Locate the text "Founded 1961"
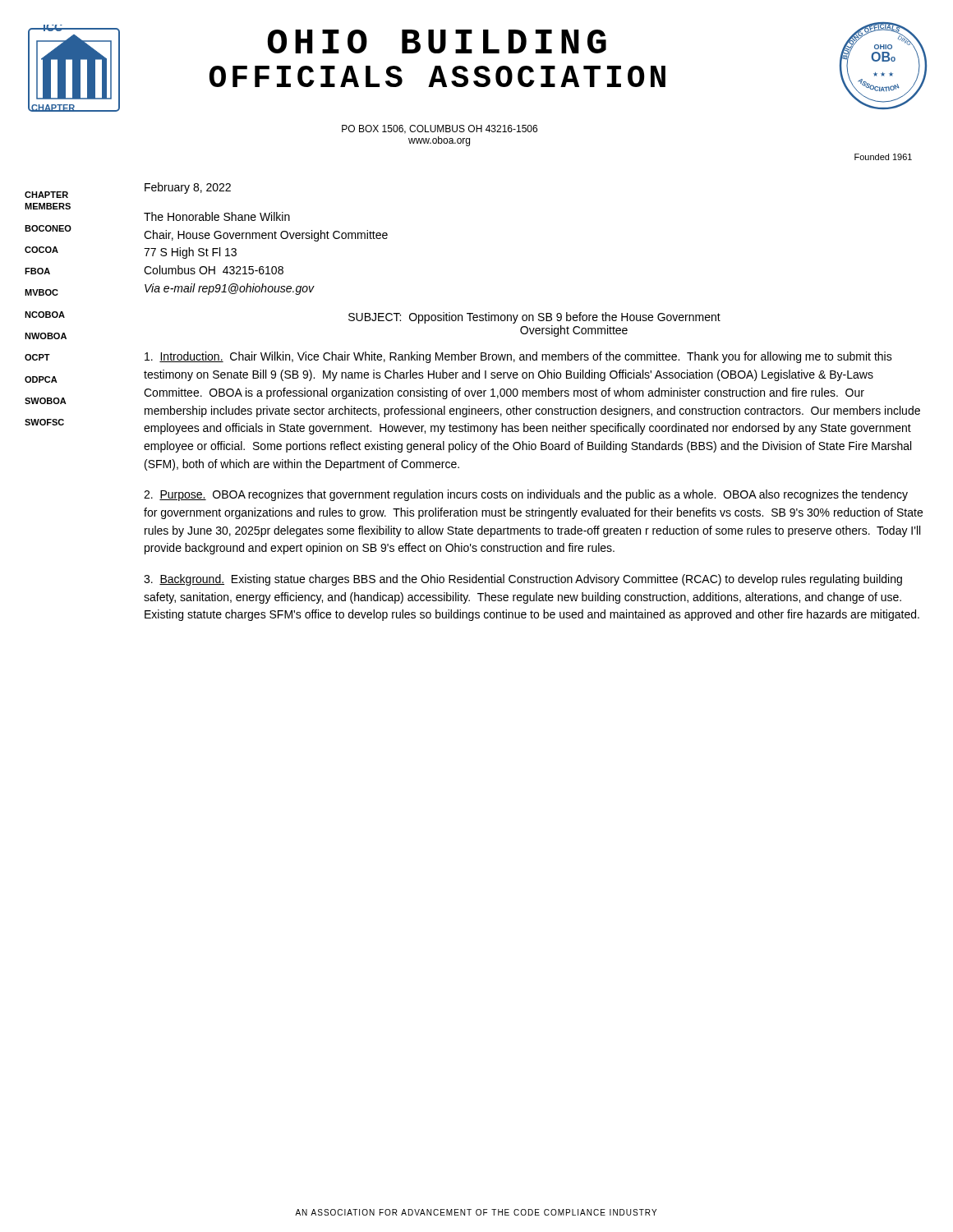Image resolution: width=953 pixels, height=1232 pixels. coord(883,157)
